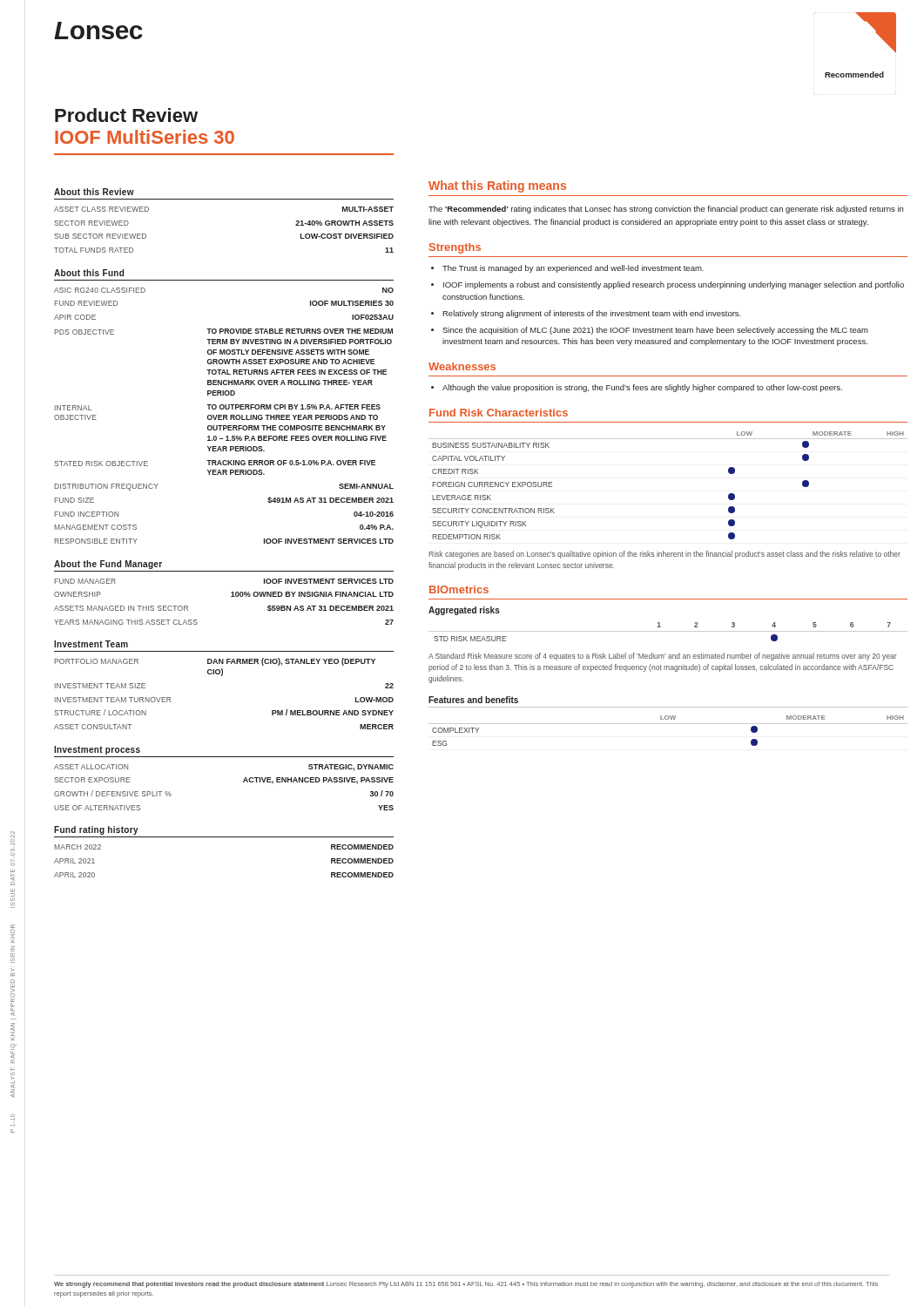924x1307 pixels.
Task: Select the section header that says "Investment Team"
Action: tap(91, 645)
